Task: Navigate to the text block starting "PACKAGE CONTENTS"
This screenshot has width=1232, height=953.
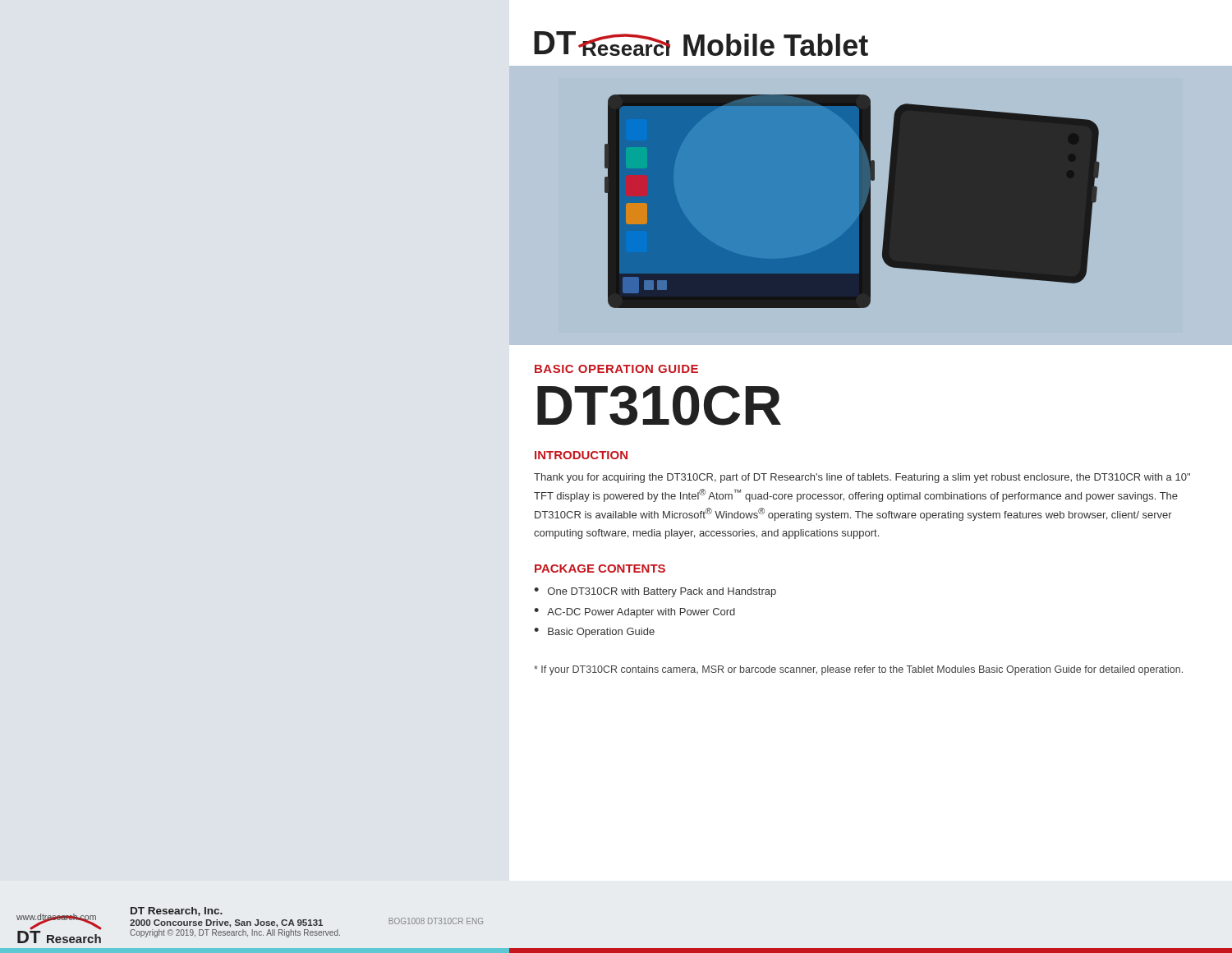Action: [x=600, y=568]
